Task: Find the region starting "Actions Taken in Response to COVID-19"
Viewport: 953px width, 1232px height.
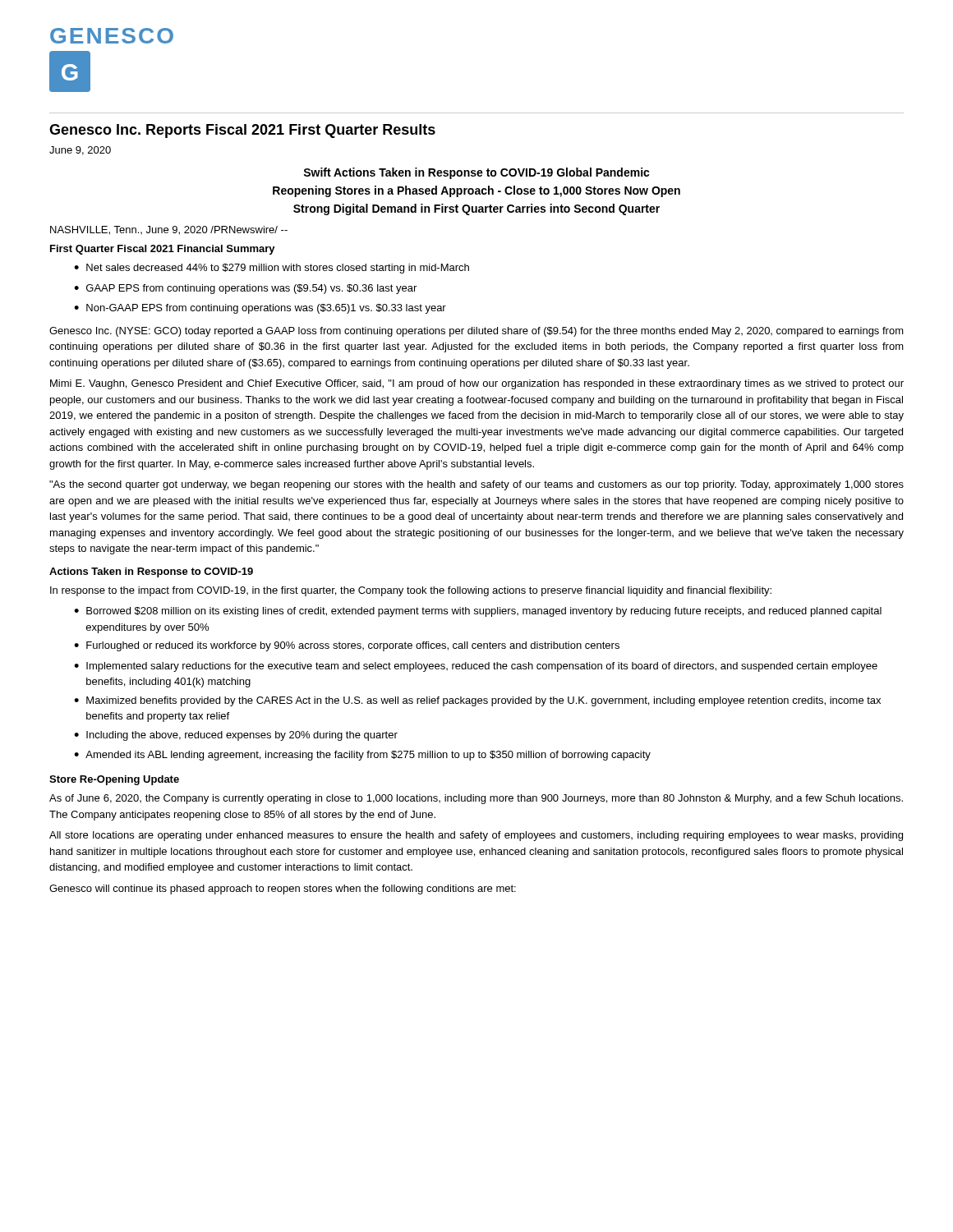Action: pyautogui.click(x=151, y=571)
